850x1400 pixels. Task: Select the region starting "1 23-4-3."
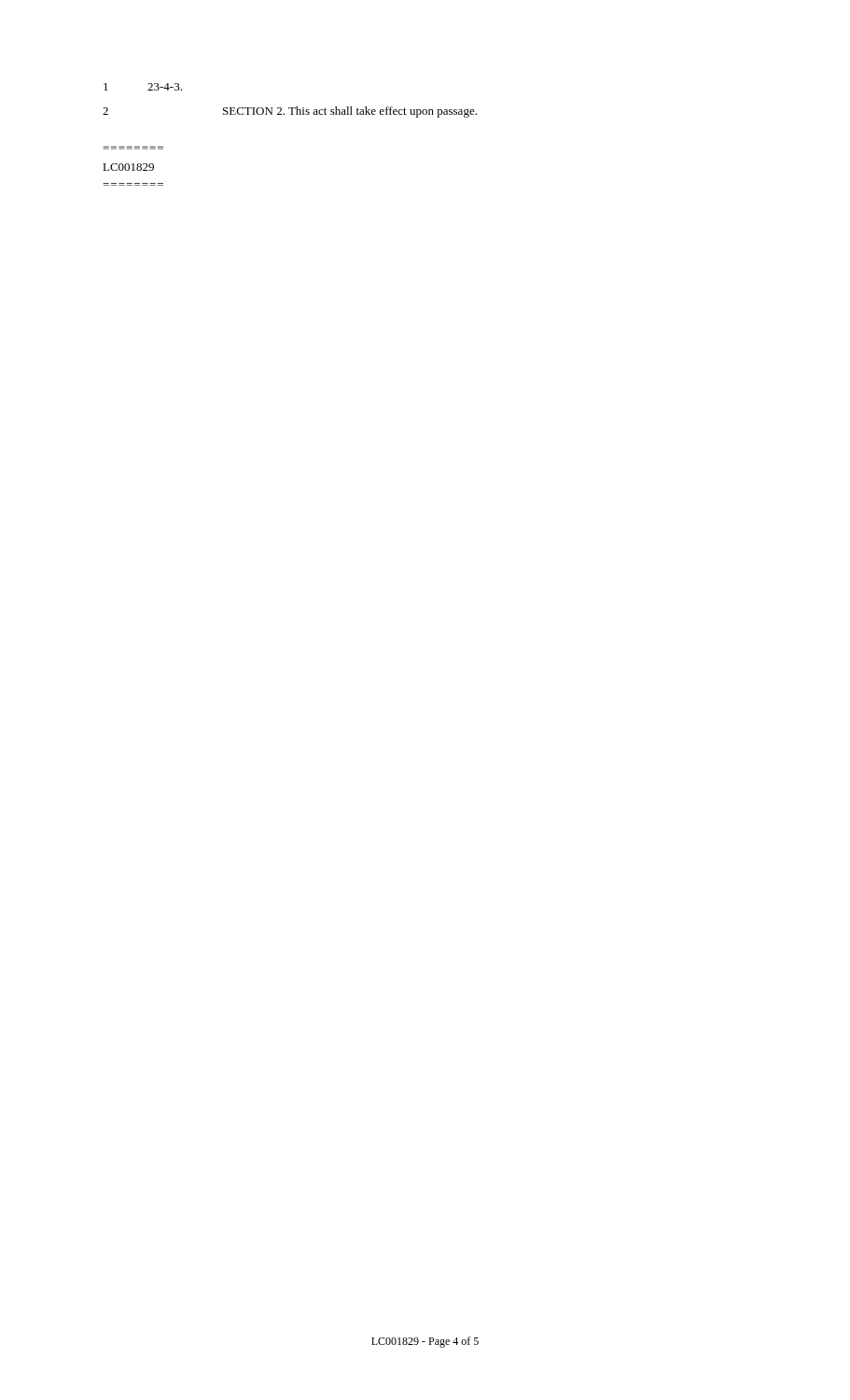(143, 87)
